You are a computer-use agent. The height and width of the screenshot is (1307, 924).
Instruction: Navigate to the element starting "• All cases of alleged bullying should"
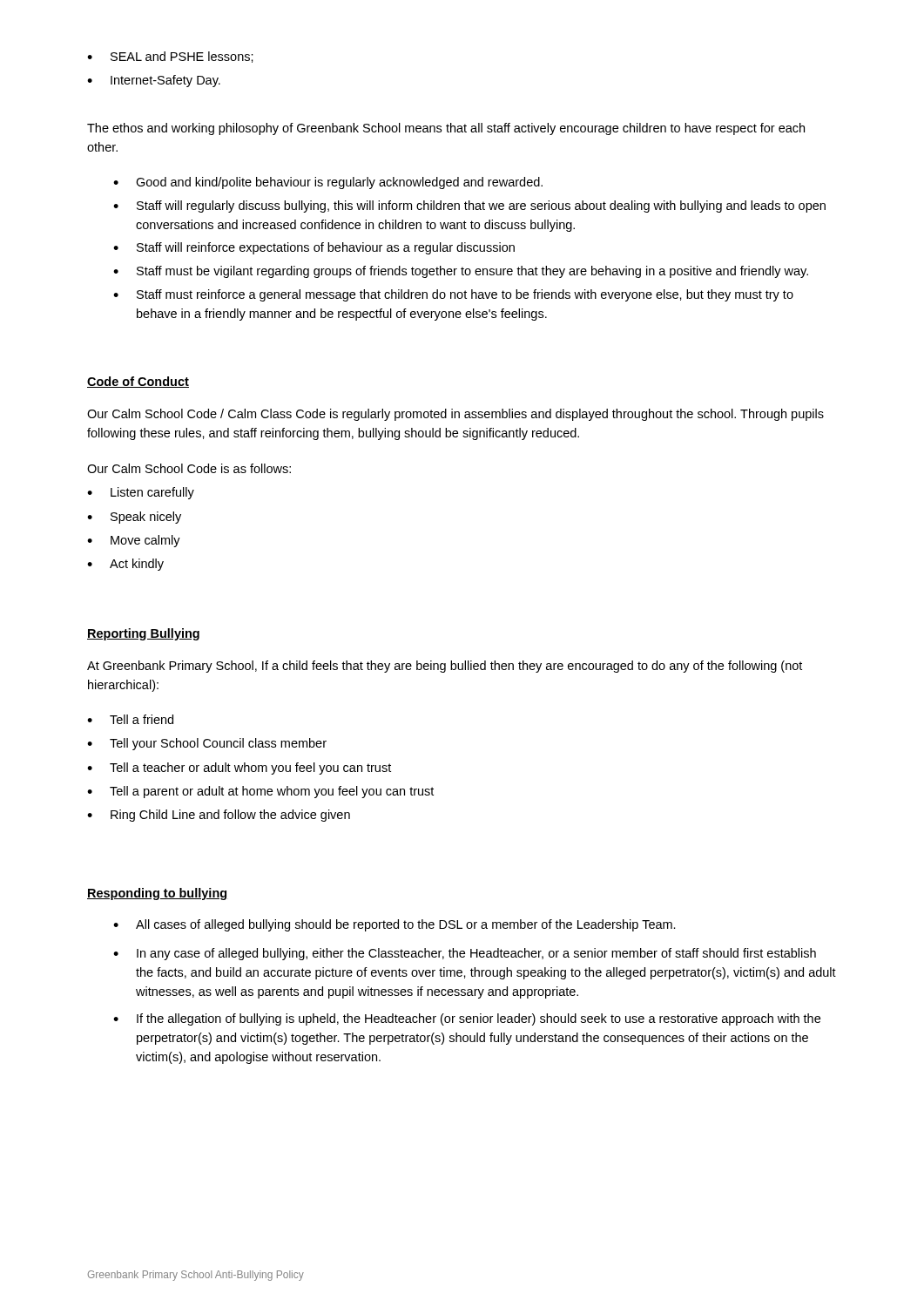click(475, 926)
